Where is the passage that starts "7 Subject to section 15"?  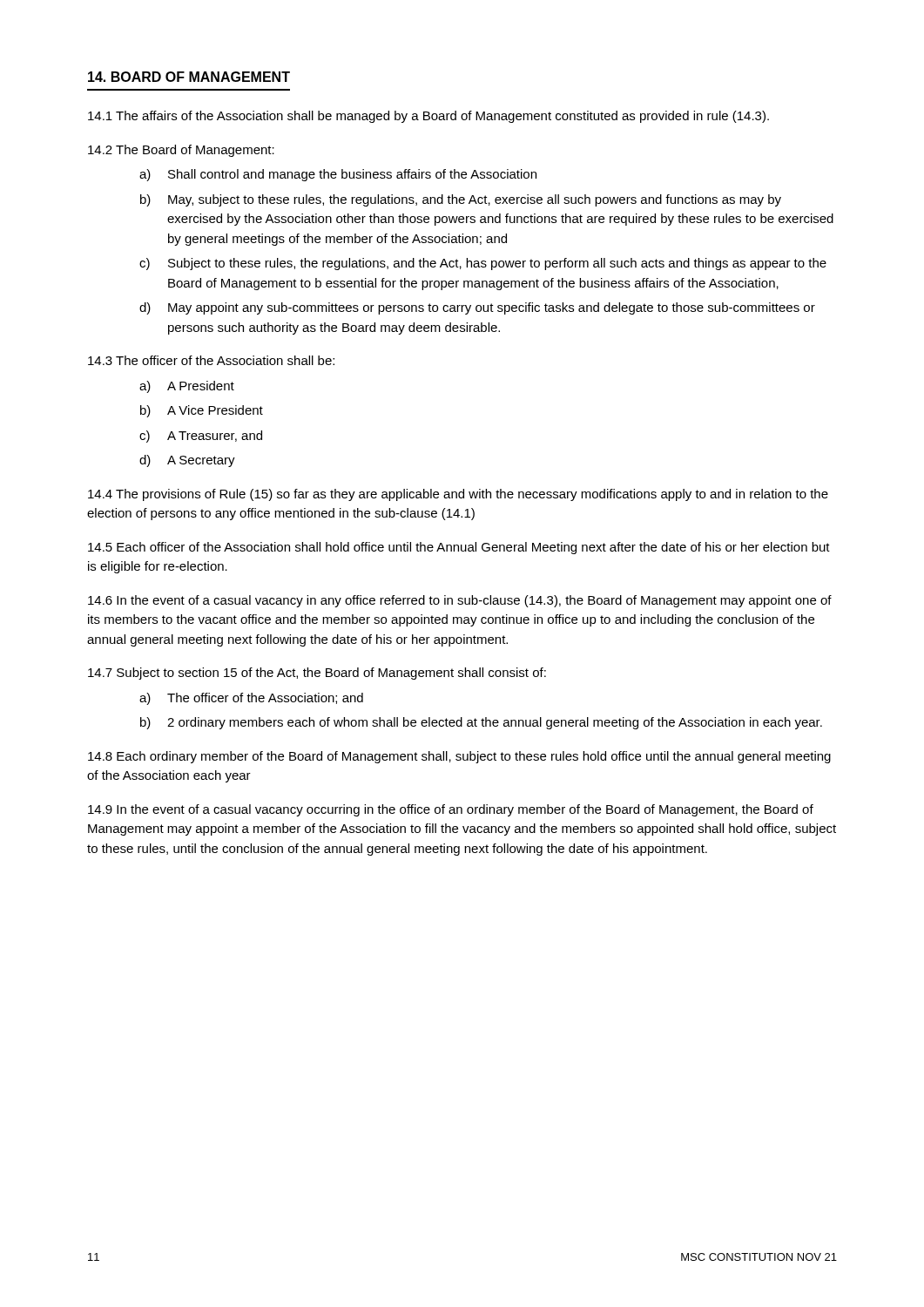[x=317, y=672]
